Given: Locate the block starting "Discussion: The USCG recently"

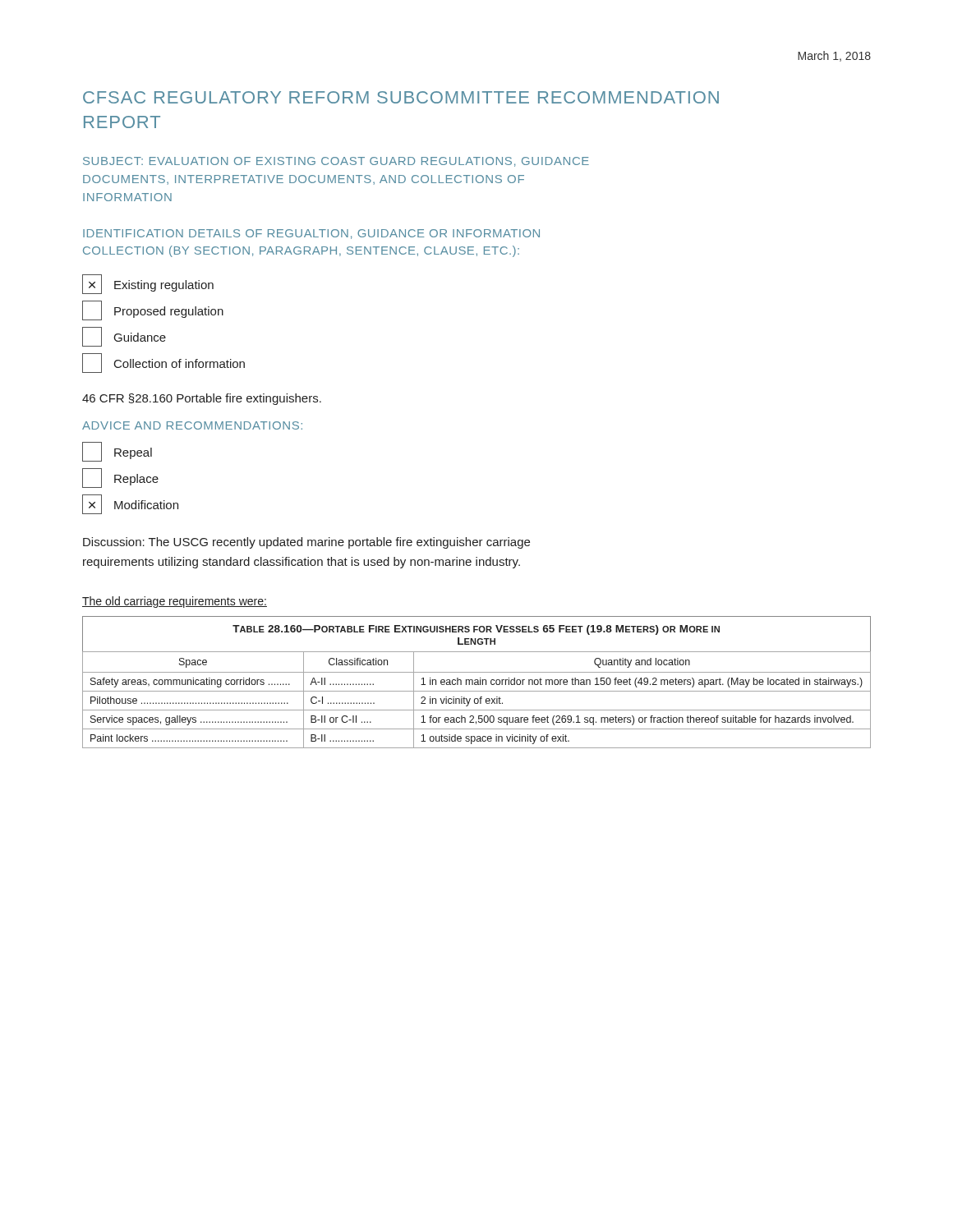Looking at the screenshot, I should [306, 552].
